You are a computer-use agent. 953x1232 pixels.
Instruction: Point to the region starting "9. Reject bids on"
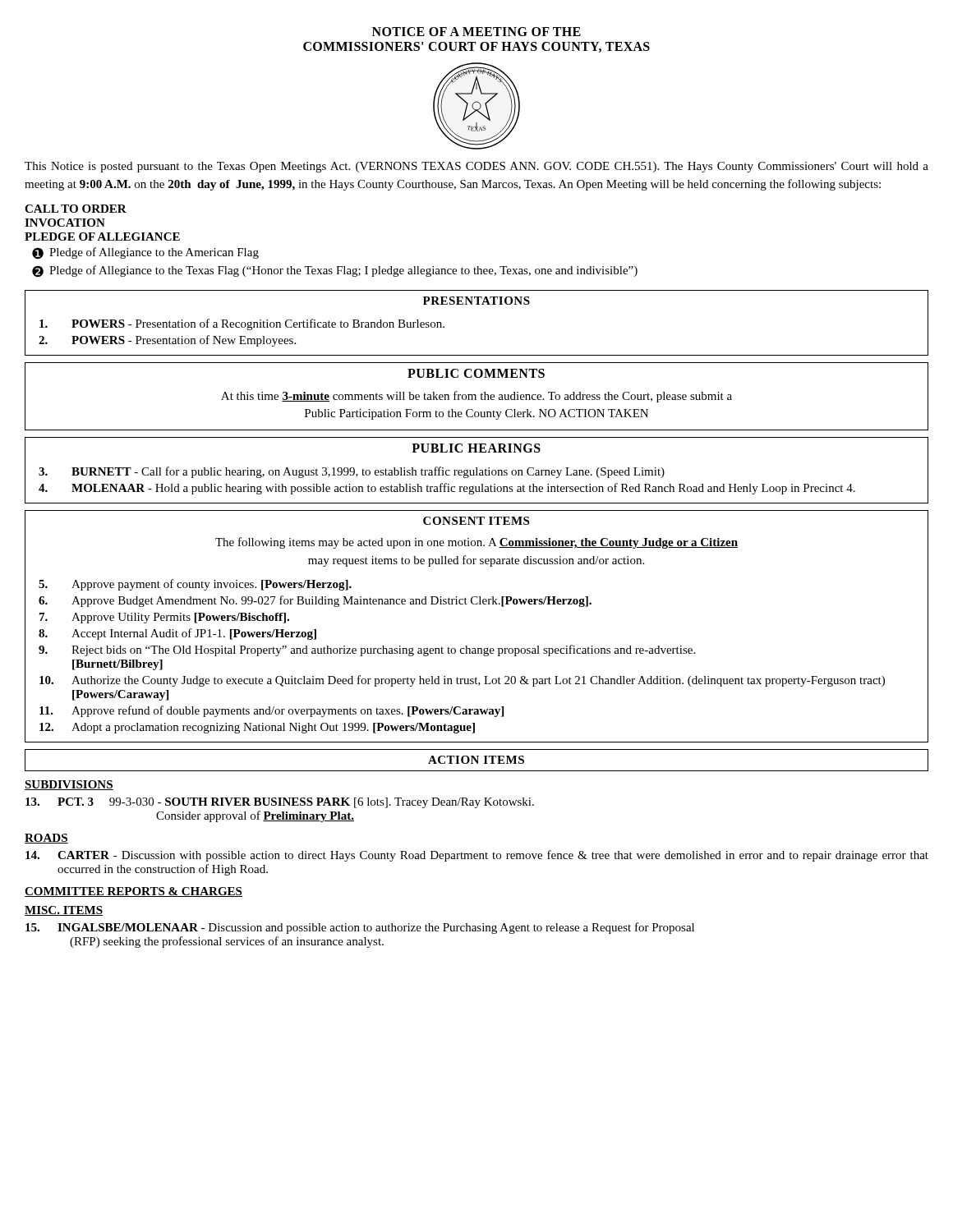[476, 657]
